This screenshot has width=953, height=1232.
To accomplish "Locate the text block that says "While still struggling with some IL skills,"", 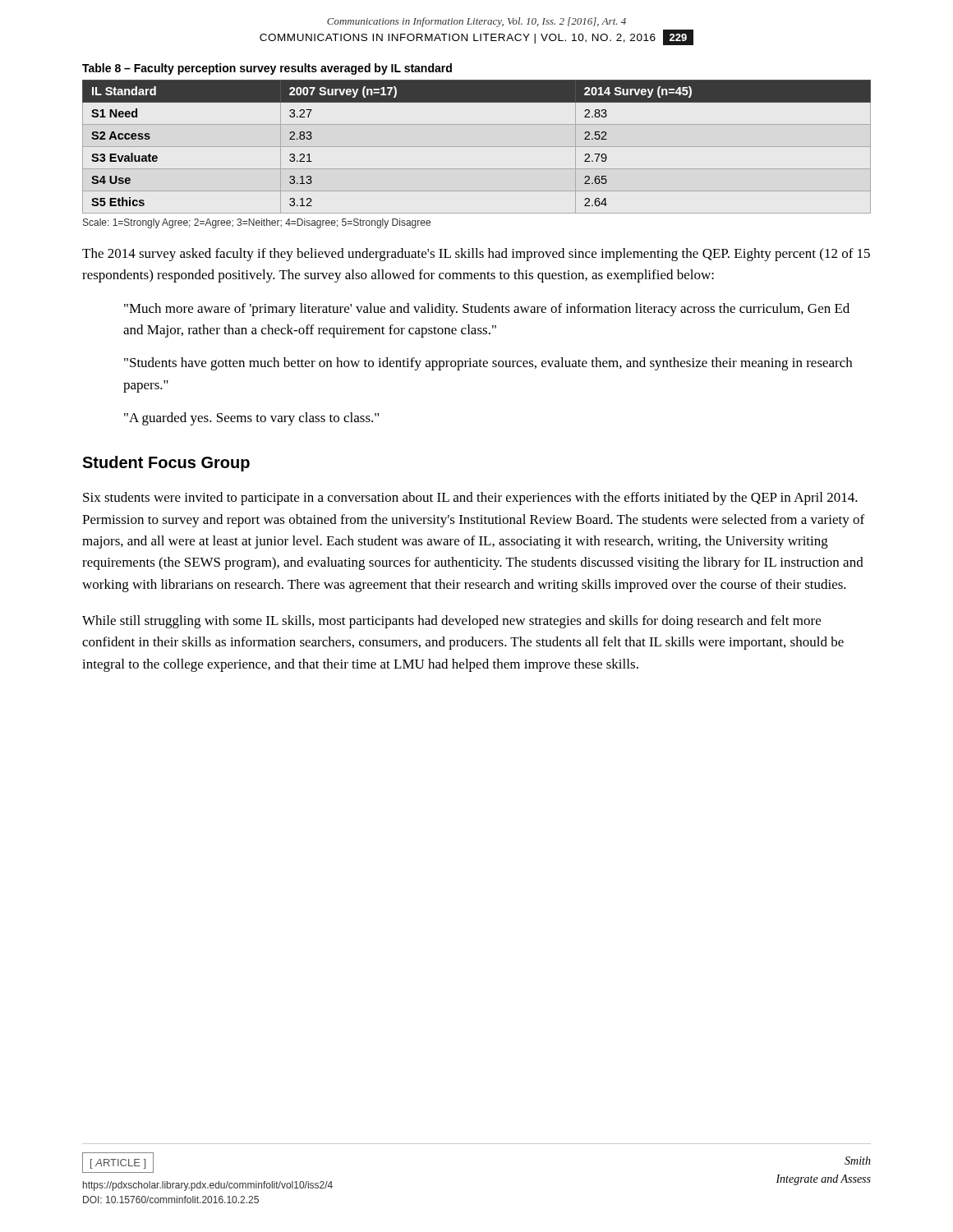I will tap(463, 642).
